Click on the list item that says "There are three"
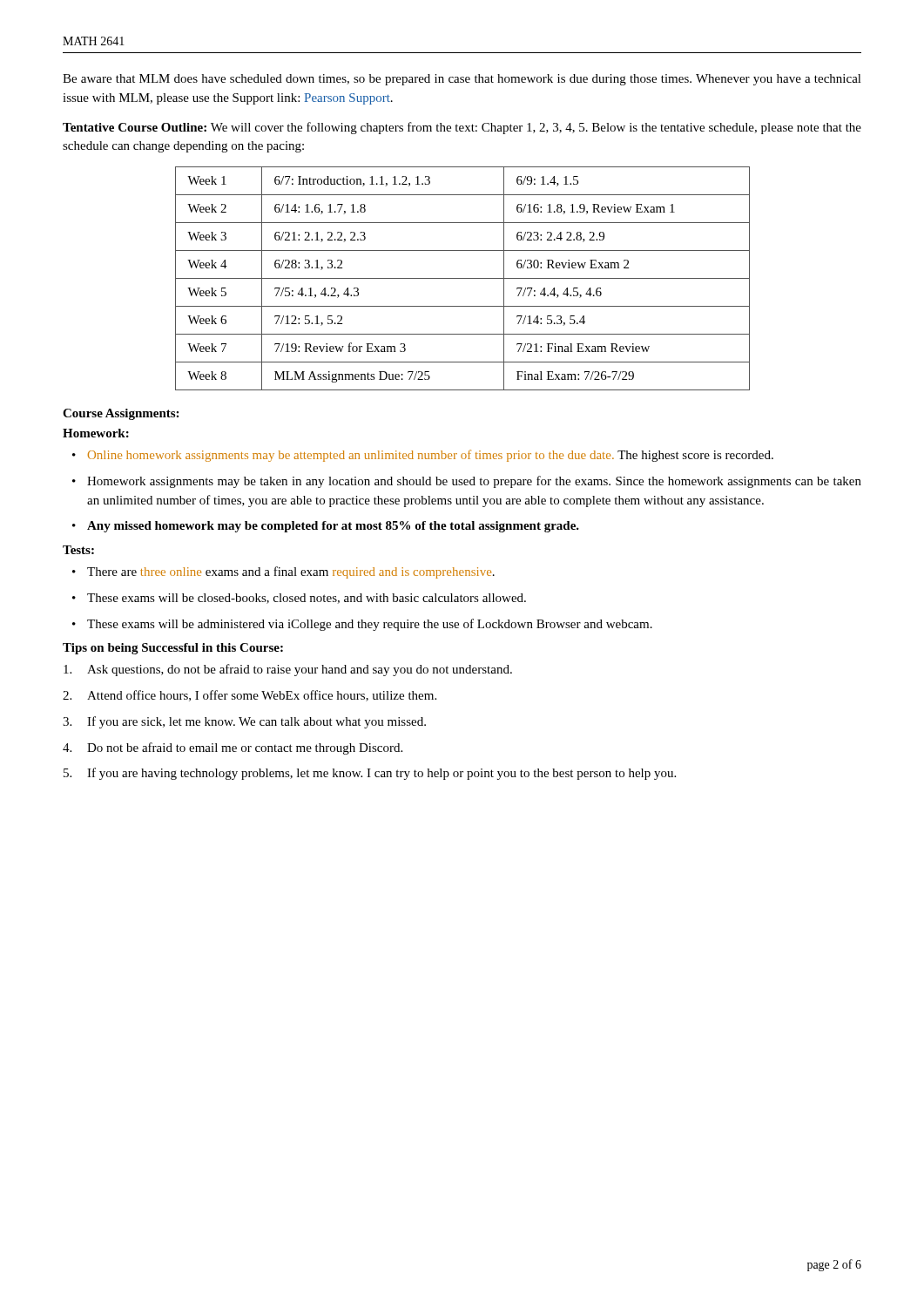This screenshot has width=924, height=1307. [291, 572]
